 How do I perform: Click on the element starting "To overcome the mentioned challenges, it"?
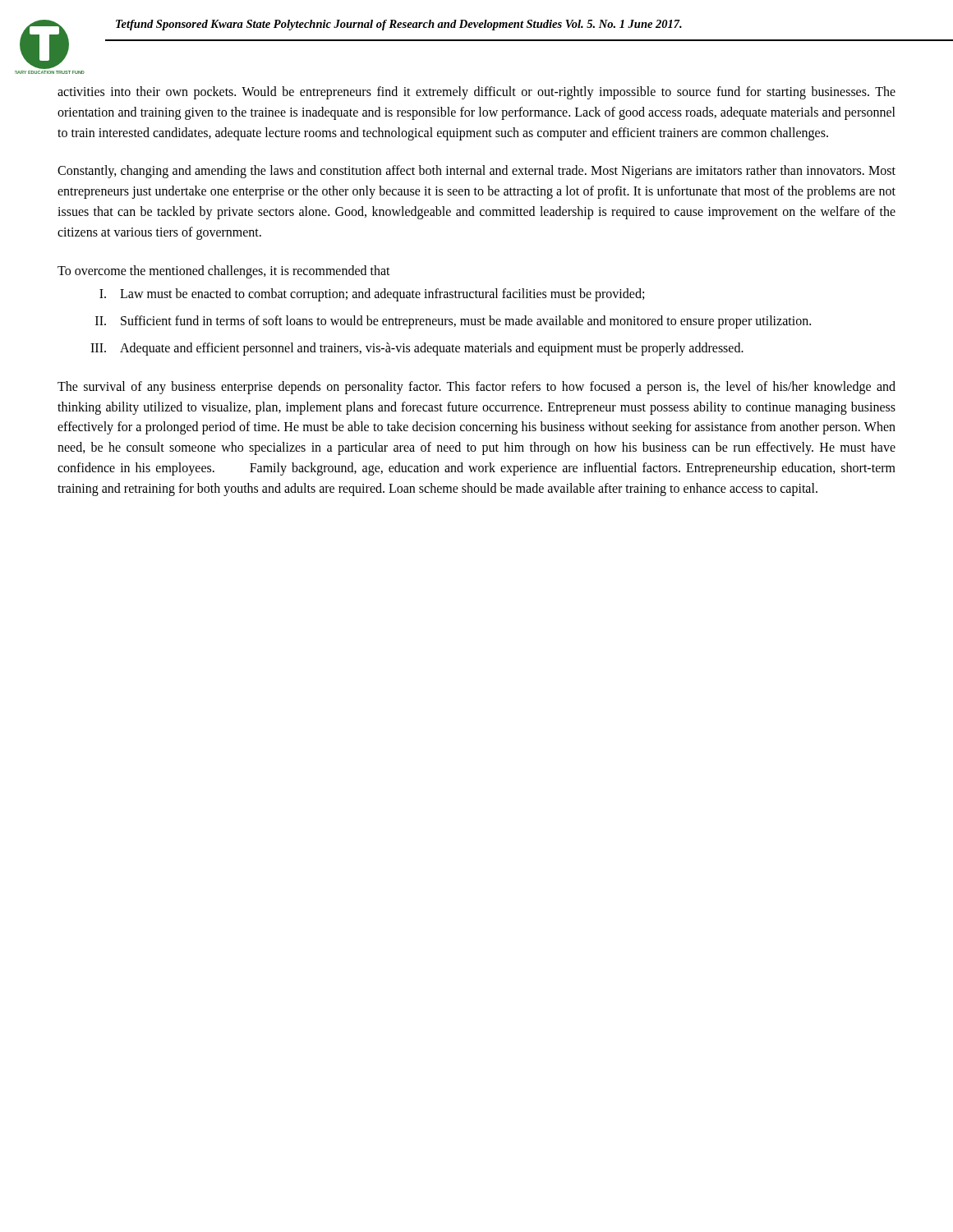(224, 270)
